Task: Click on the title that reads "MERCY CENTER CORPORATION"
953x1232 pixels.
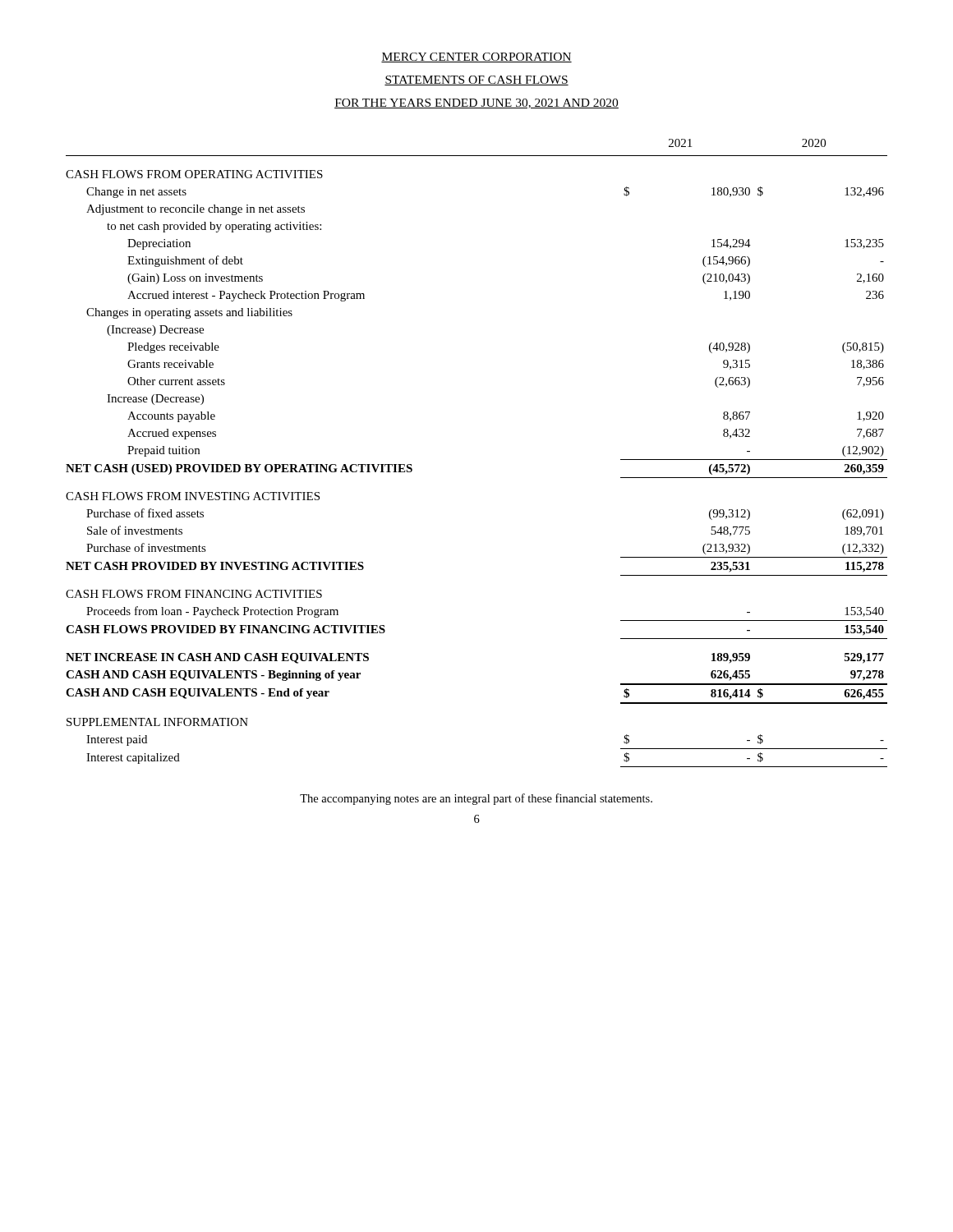Action: click(476, 57)
